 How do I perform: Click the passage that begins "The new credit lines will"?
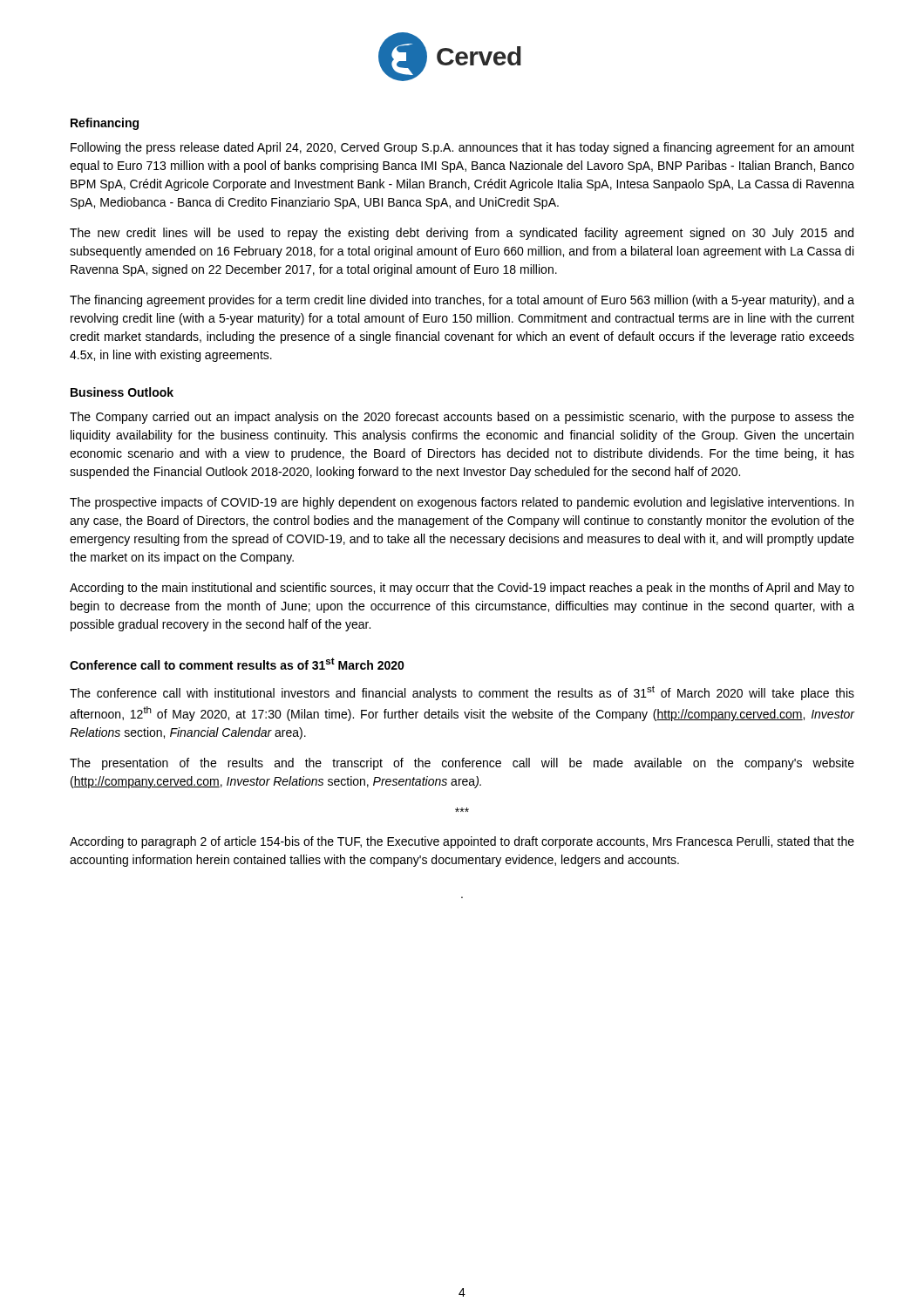[x=462, y=252]
